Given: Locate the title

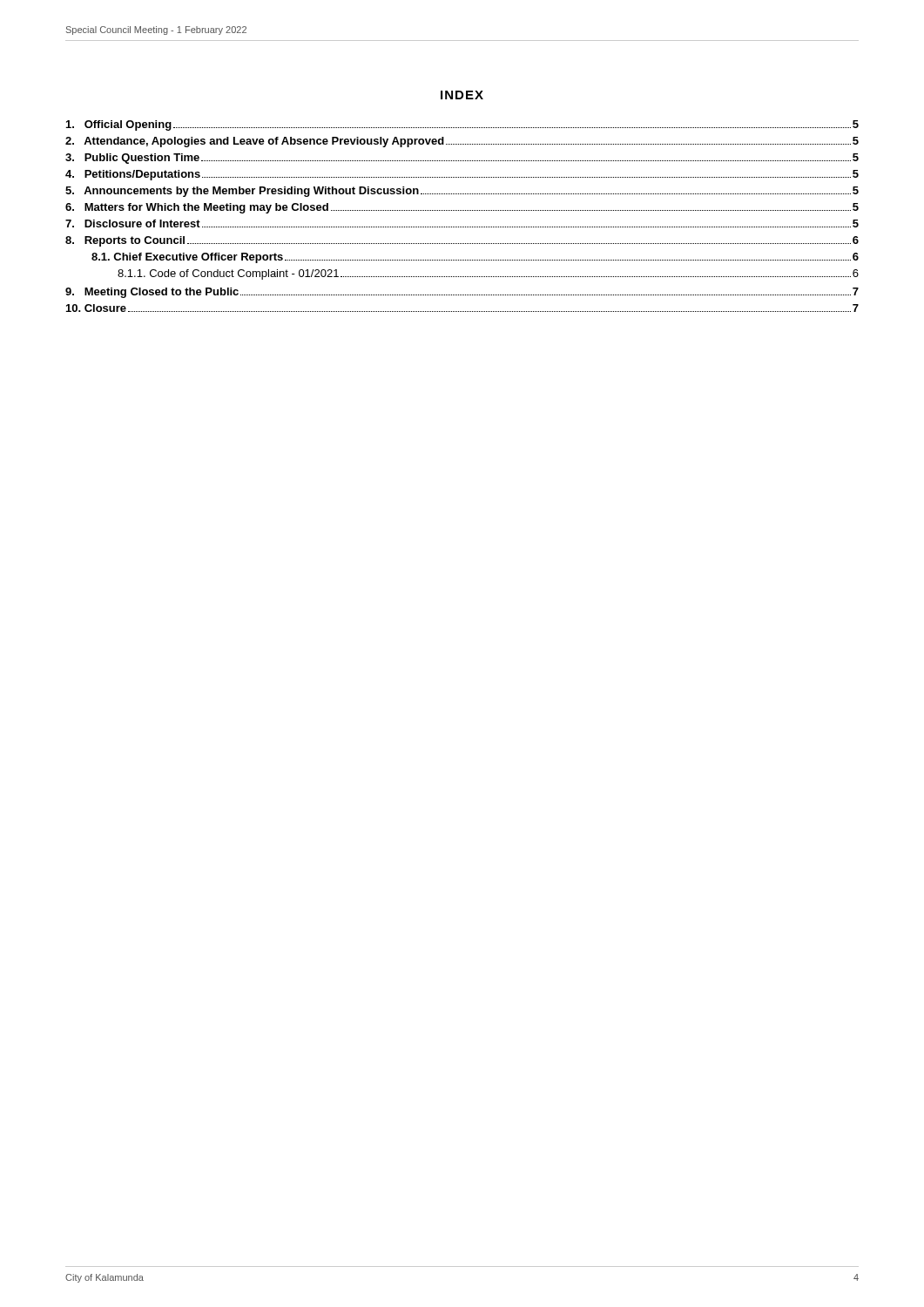Looking at the screenshot, I should coord(462,95).
